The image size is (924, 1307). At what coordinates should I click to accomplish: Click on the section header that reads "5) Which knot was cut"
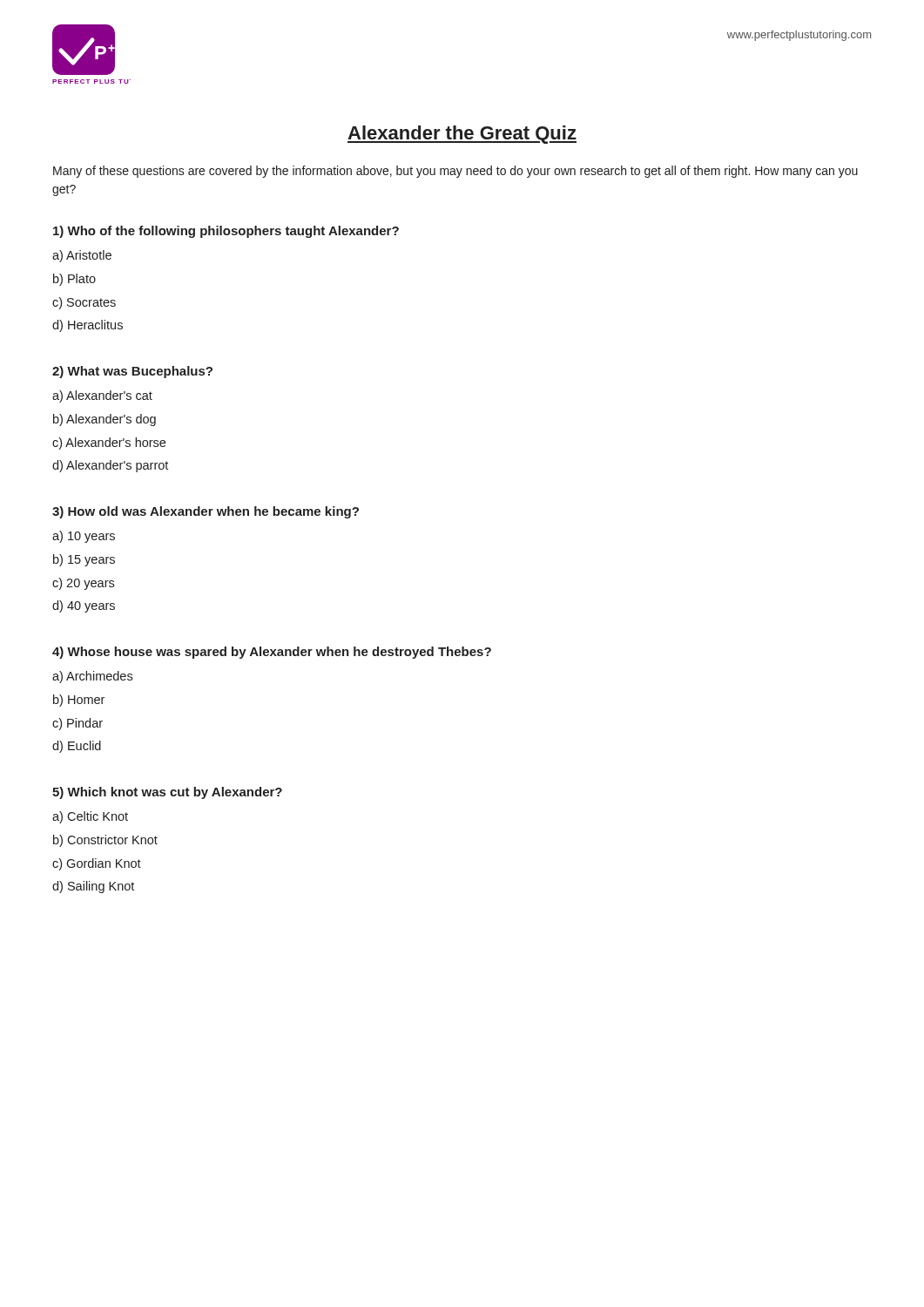pos(167,792)
